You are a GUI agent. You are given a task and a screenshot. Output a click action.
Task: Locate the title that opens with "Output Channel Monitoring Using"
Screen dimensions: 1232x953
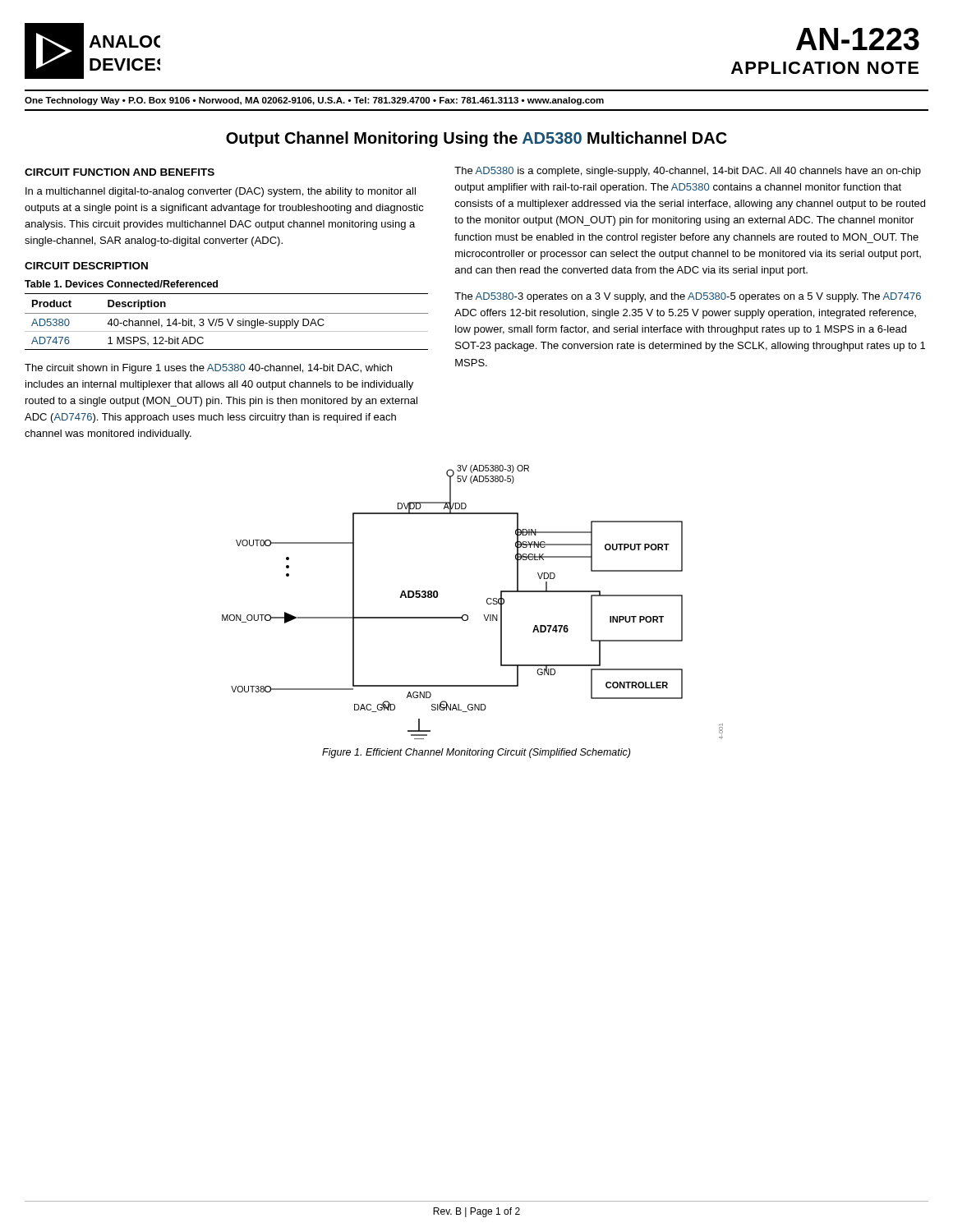476,138
